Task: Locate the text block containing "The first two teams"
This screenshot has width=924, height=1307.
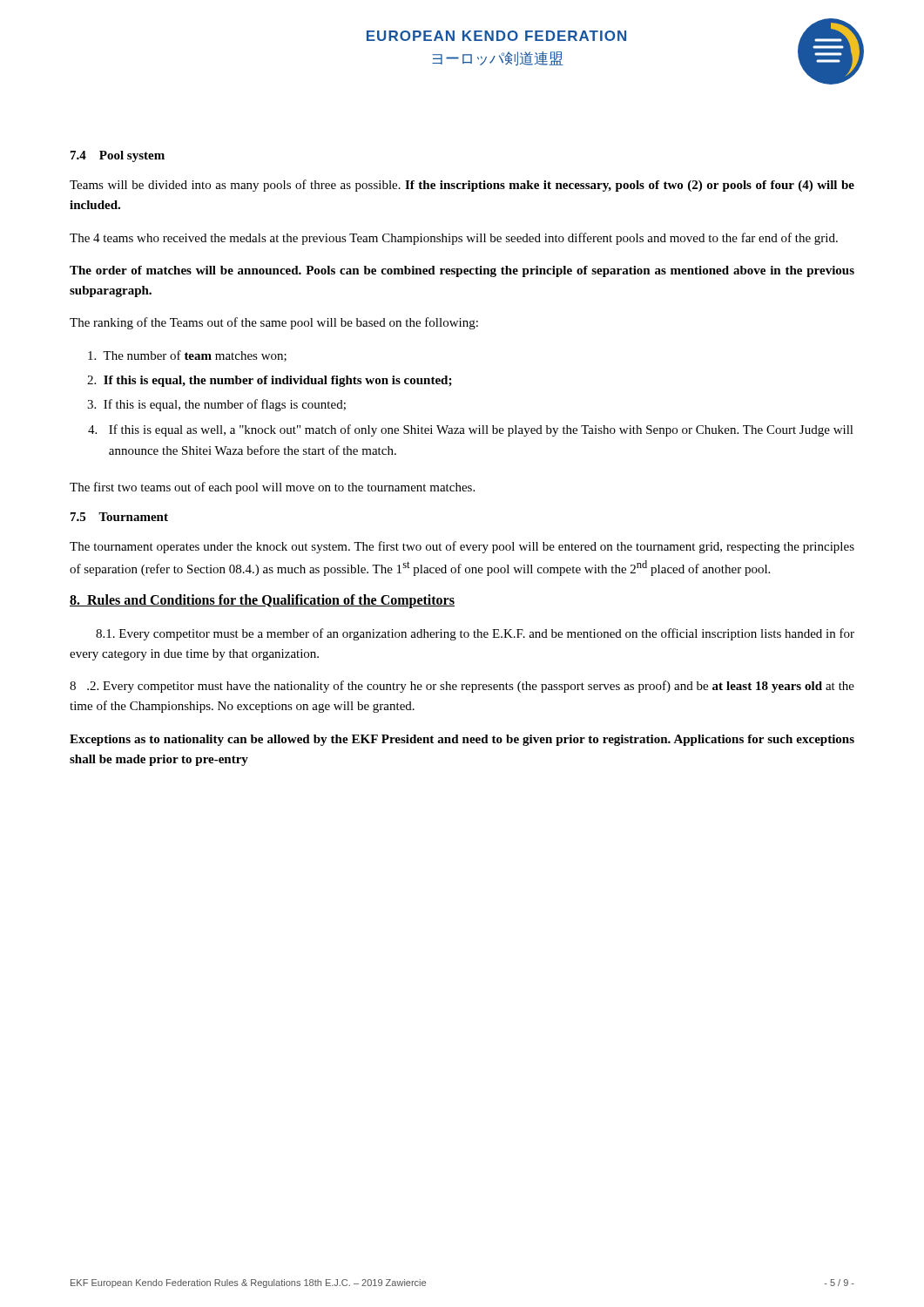Action: pos(462,487)
